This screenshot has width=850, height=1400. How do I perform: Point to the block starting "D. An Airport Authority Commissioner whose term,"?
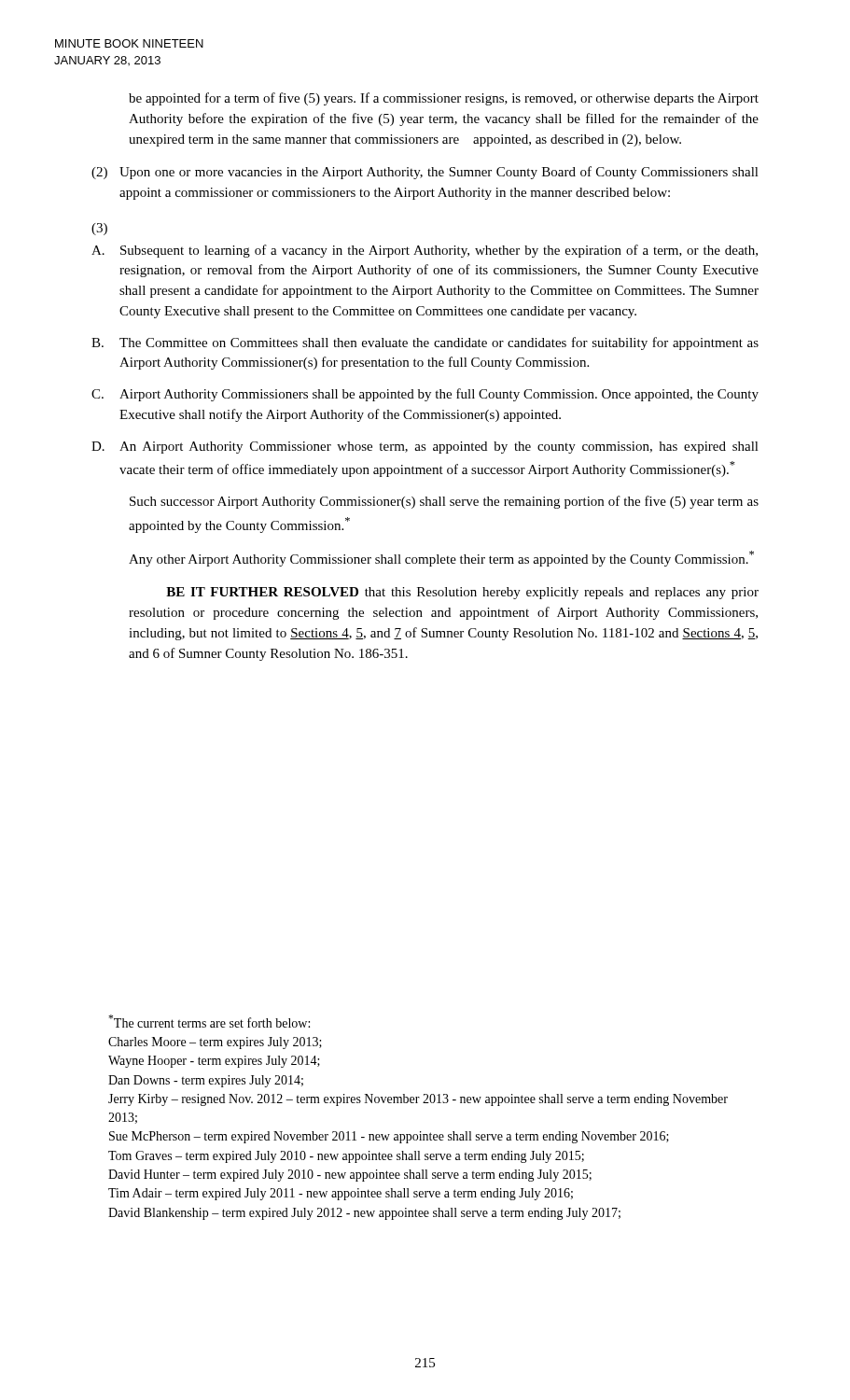click(x=425, y=458)
